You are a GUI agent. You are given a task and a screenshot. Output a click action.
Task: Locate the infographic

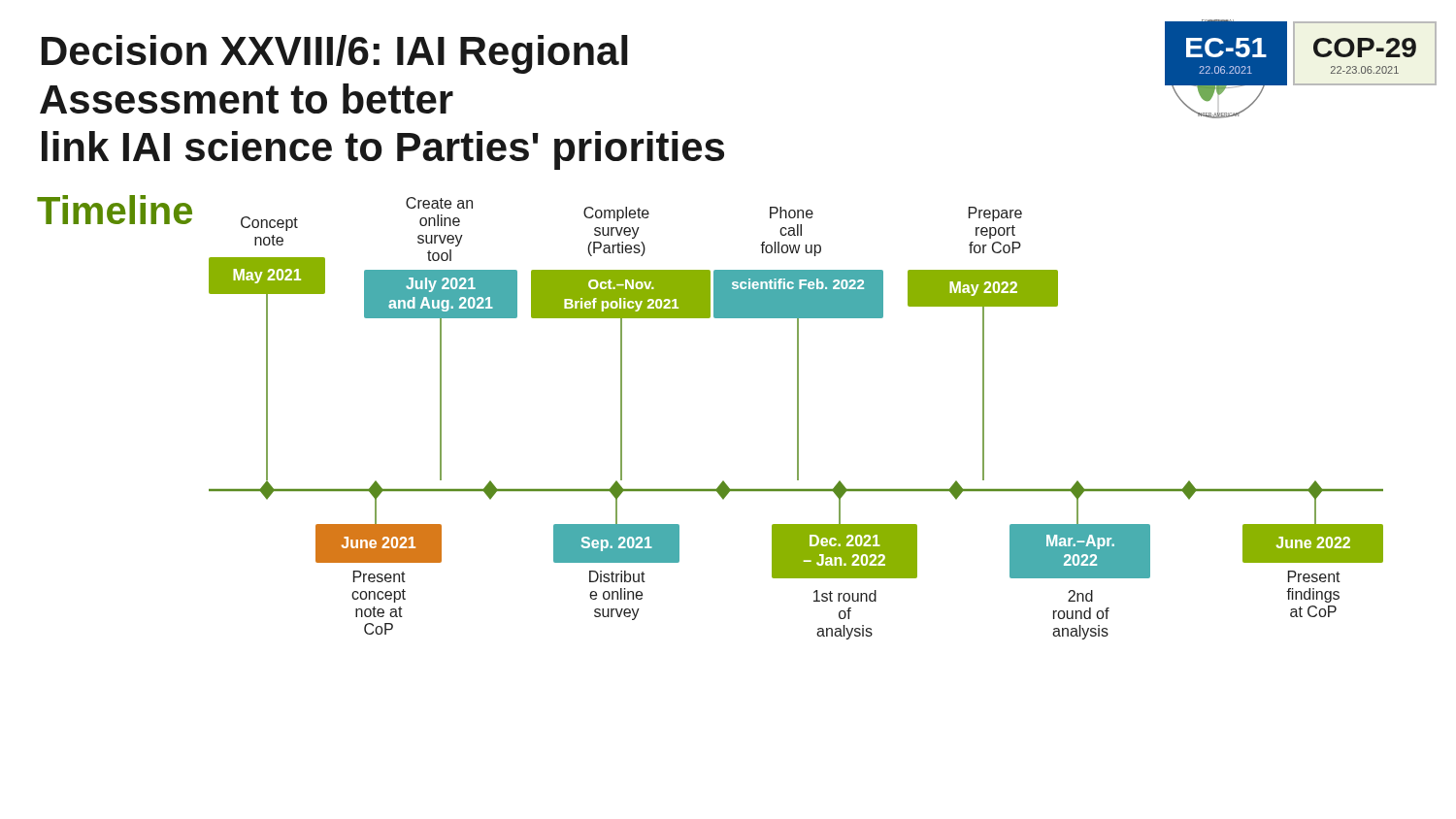click(x=1301, y=53)
